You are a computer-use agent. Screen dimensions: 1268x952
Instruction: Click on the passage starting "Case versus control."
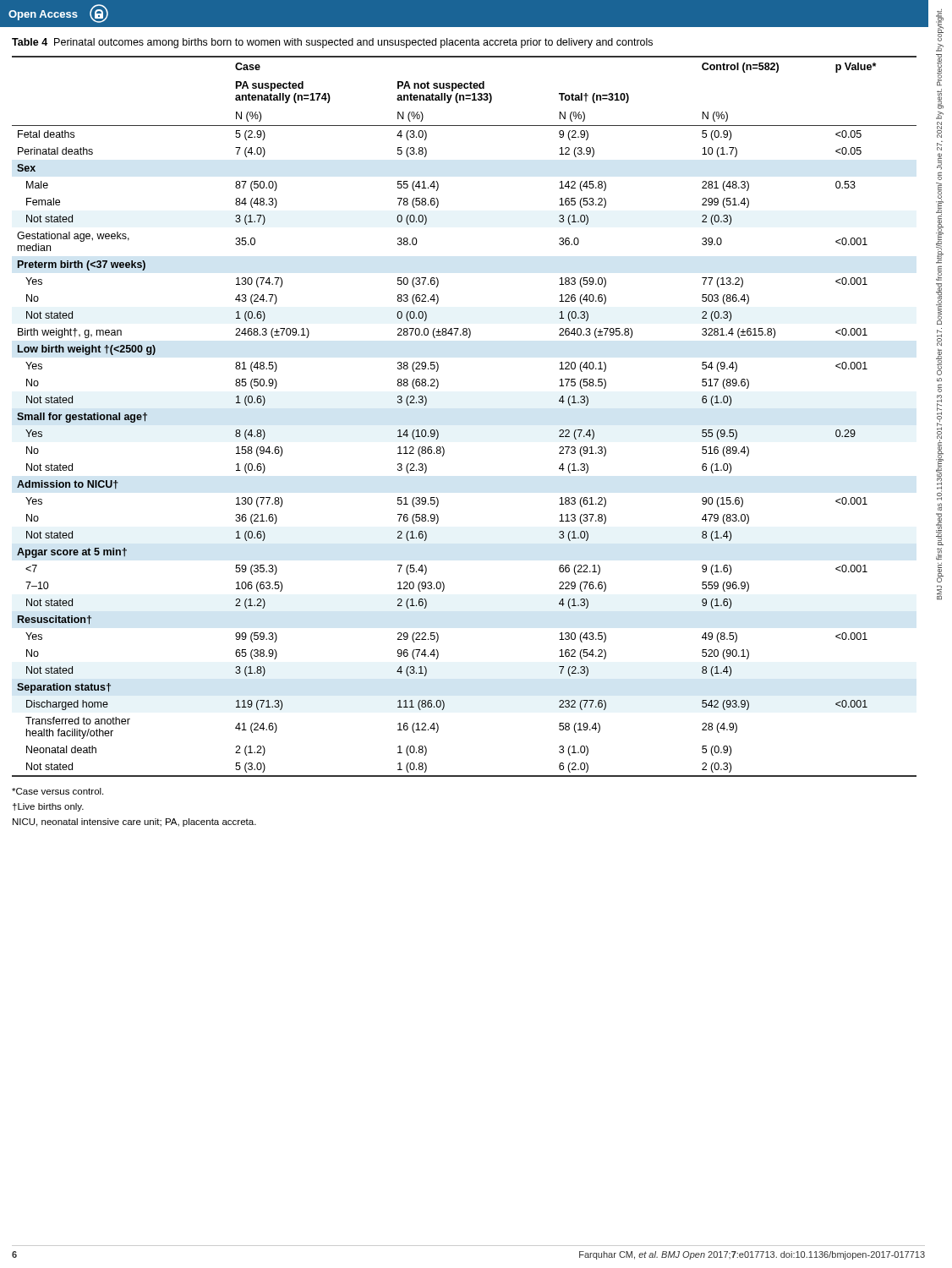pyautogui.click(x=58, y=791)
